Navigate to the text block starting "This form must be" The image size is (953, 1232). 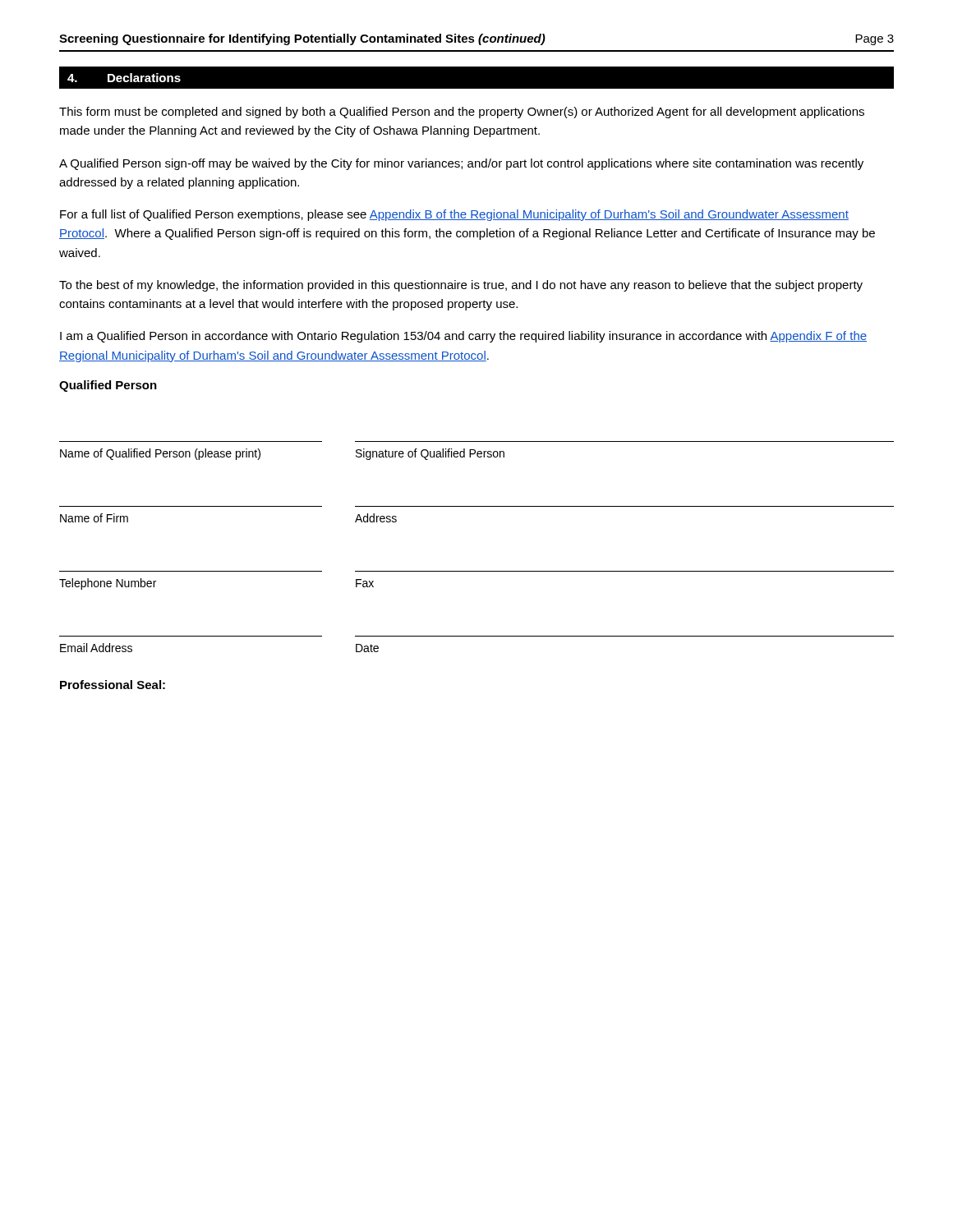pyautogui.click(x=462, y=121)
